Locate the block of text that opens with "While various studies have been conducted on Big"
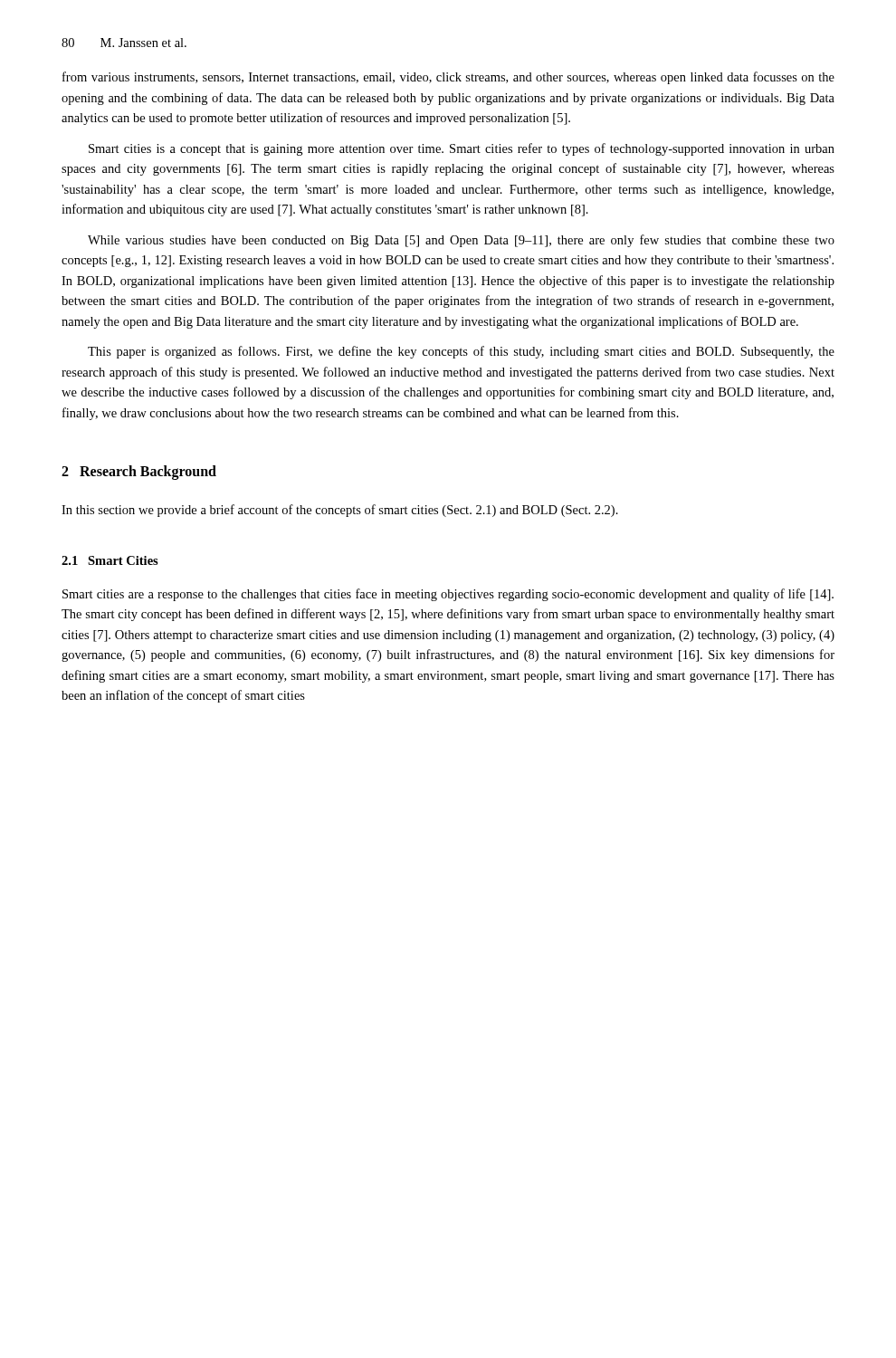The image size is (896, 1358). click(448, 280)
